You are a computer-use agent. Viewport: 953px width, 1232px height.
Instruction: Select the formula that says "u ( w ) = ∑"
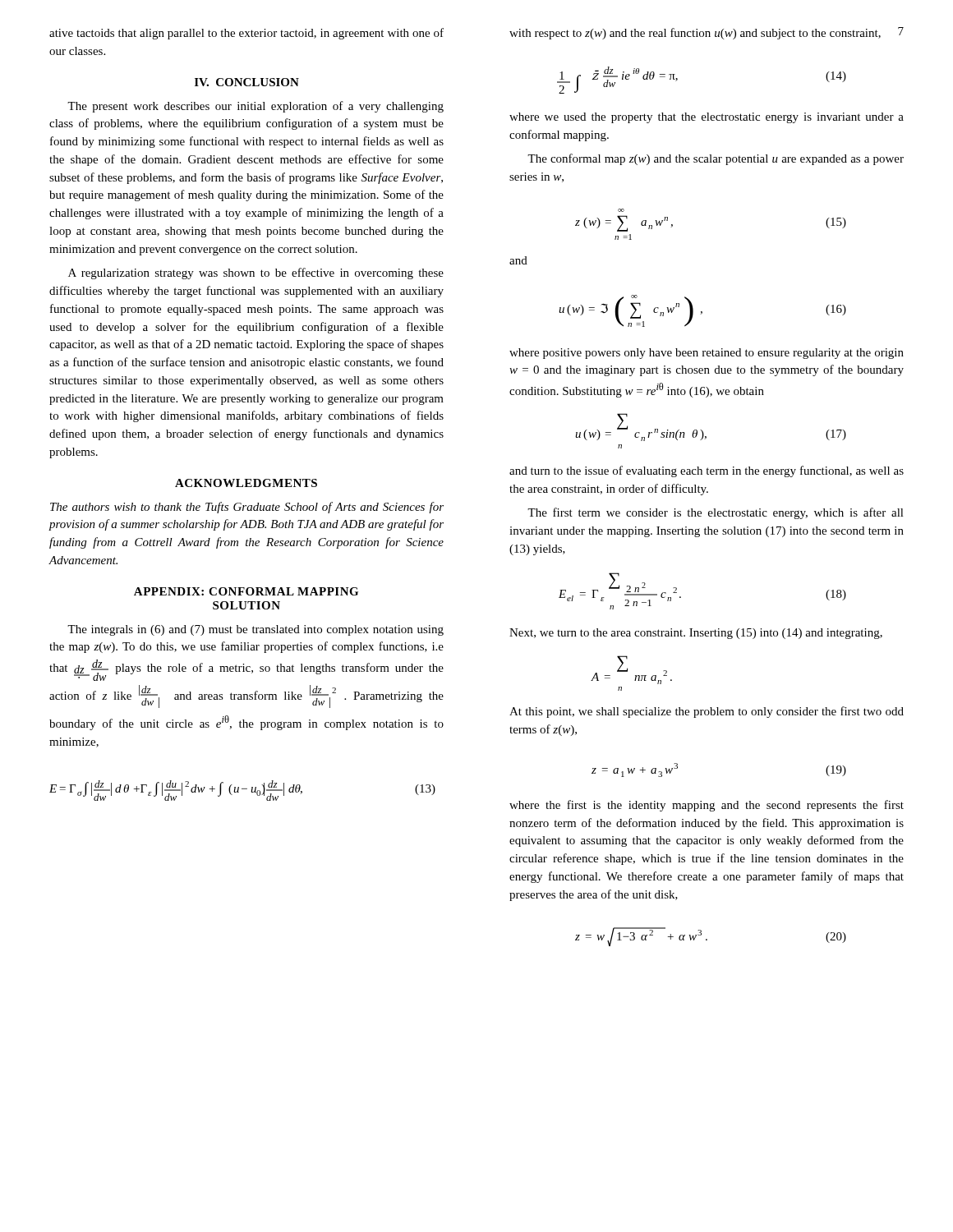(x=707, y=431)
